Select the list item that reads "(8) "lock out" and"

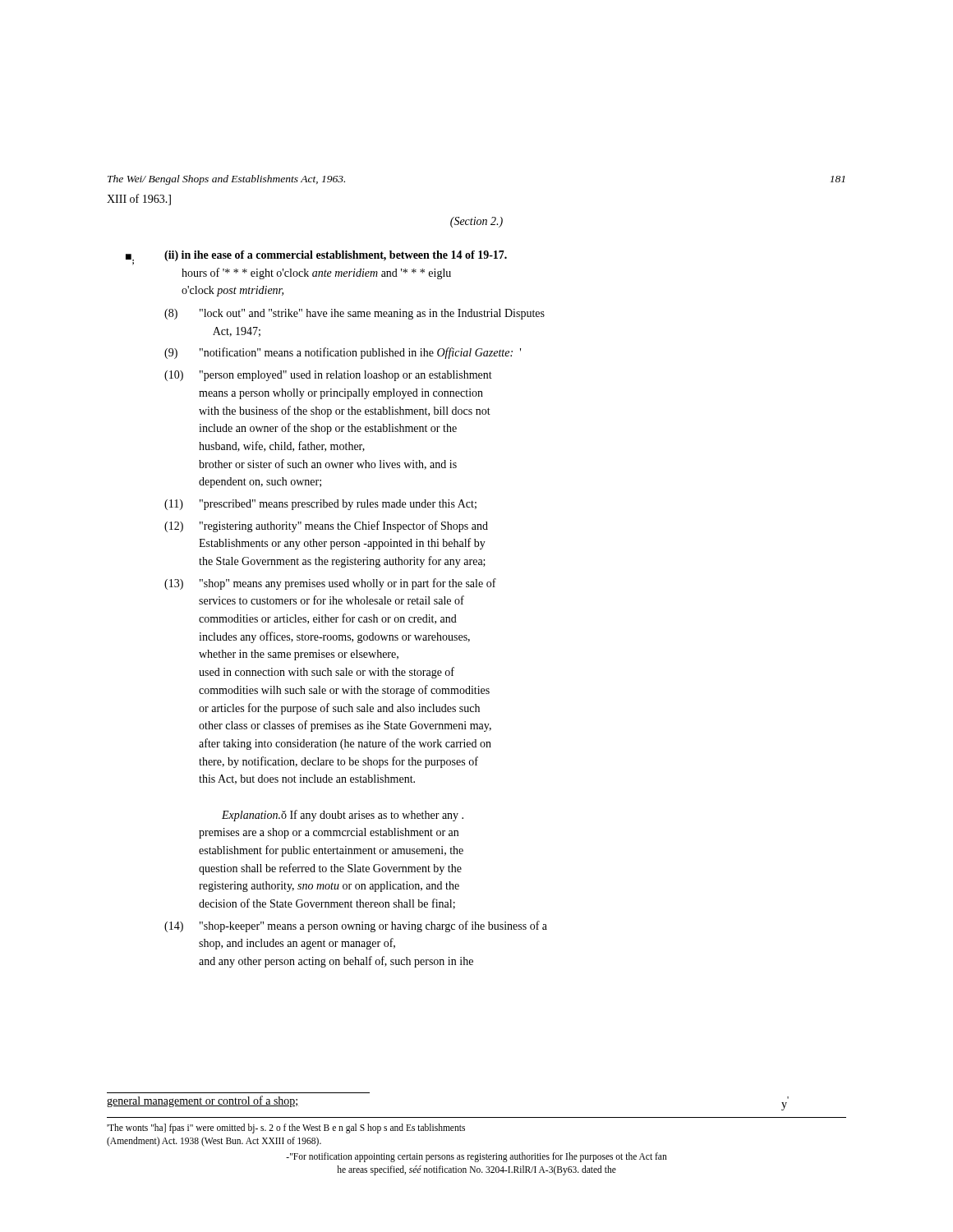pyautogui.click(x=354, y=323)
